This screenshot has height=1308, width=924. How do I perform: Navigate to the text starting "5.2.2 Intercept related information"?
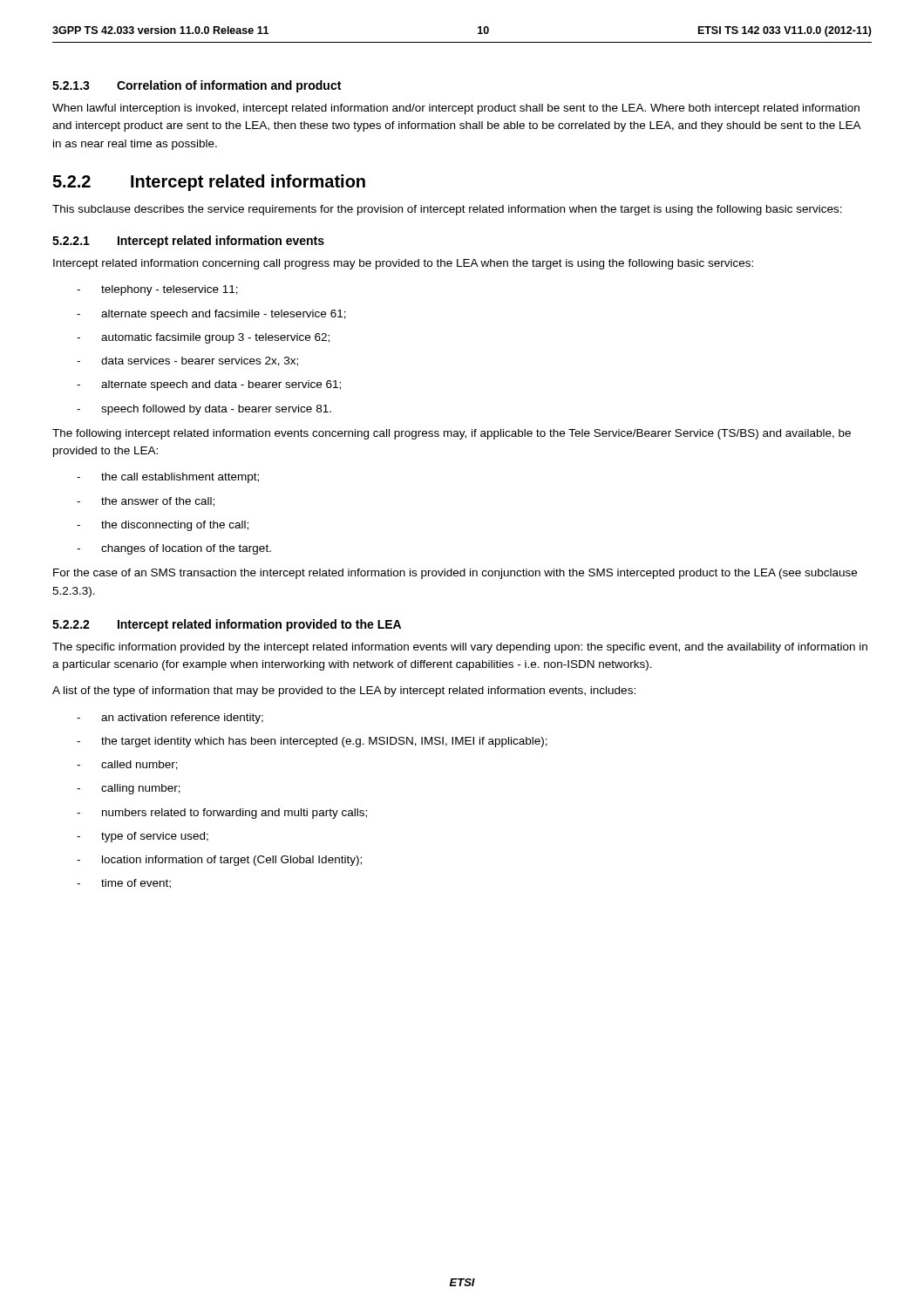(x=209, y=181)
